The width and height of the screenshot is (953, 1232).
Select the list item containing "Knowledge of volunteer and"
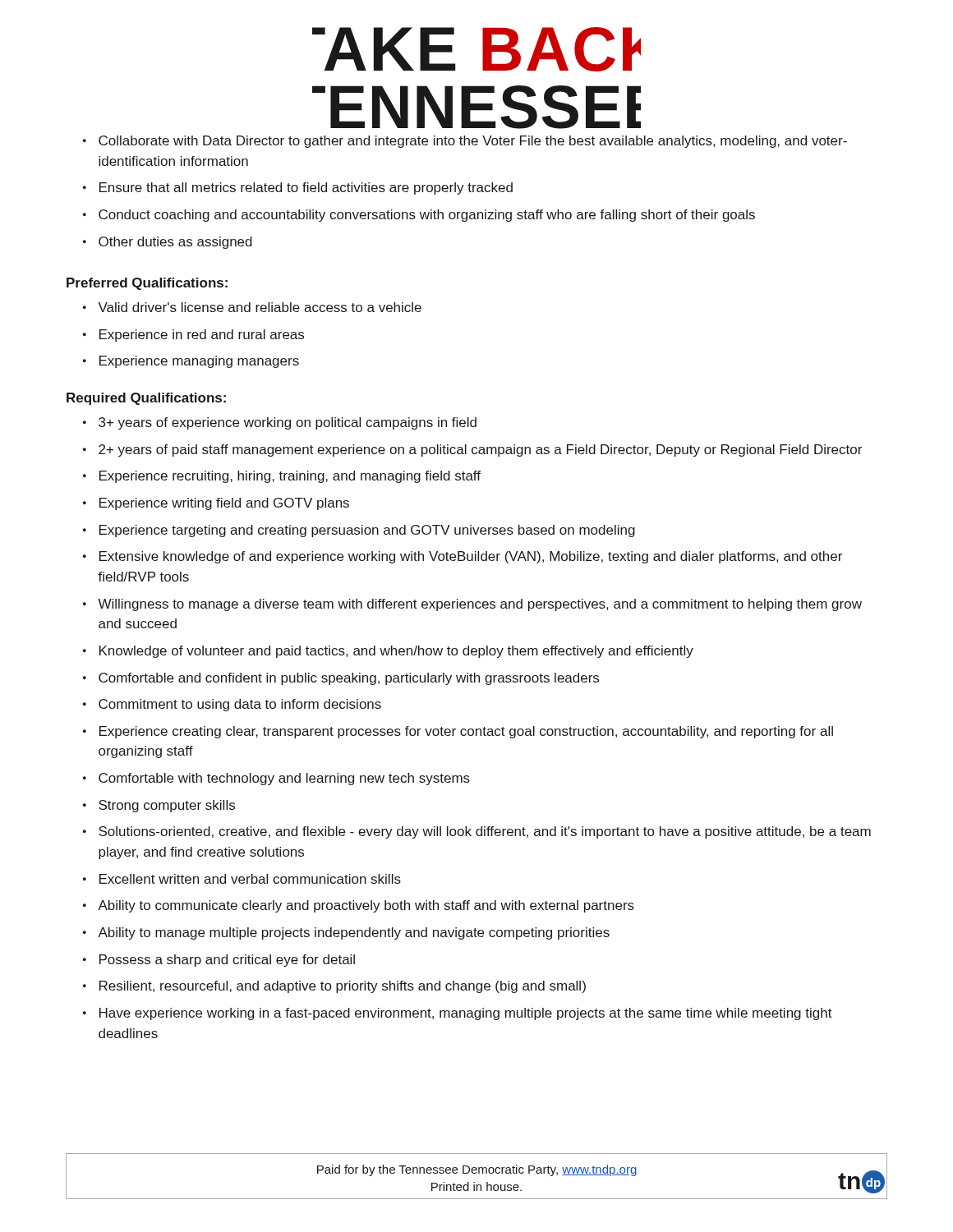tap(396, 651)
